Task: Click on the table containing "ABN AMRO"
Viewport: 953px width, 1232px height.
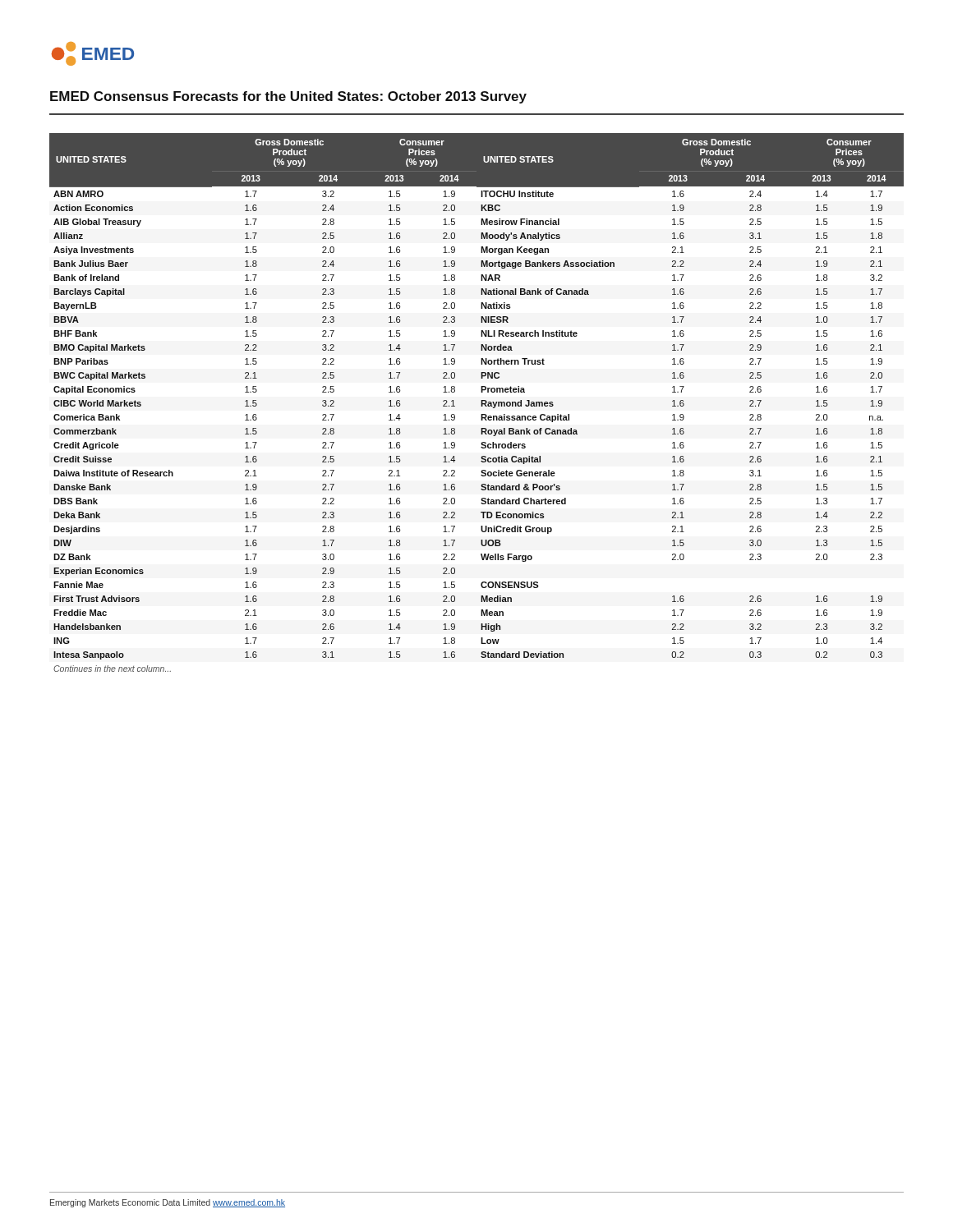Action: tap(476, 404)
